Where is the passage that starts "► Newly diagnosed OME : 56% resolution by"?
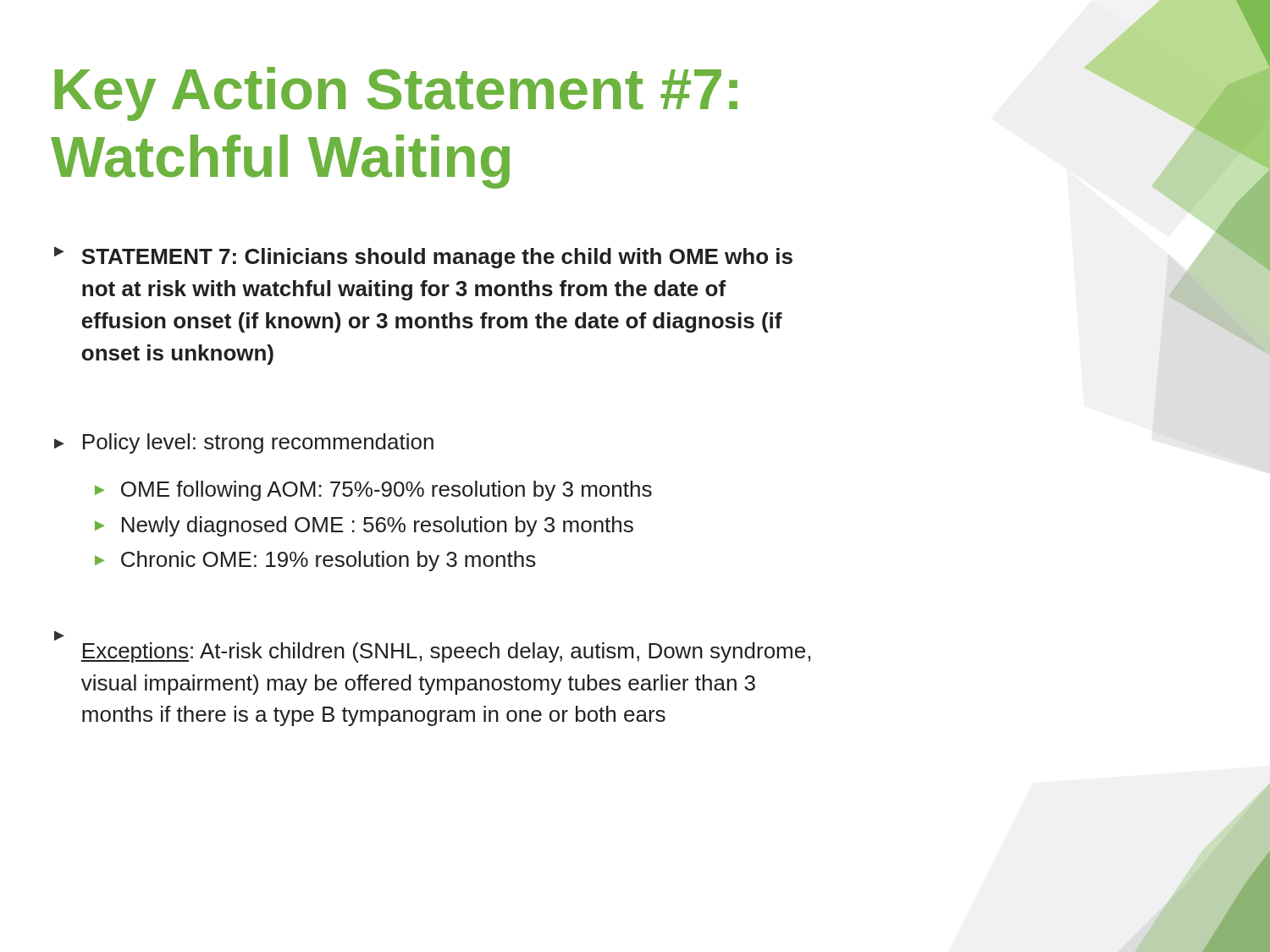 point(432,525)
